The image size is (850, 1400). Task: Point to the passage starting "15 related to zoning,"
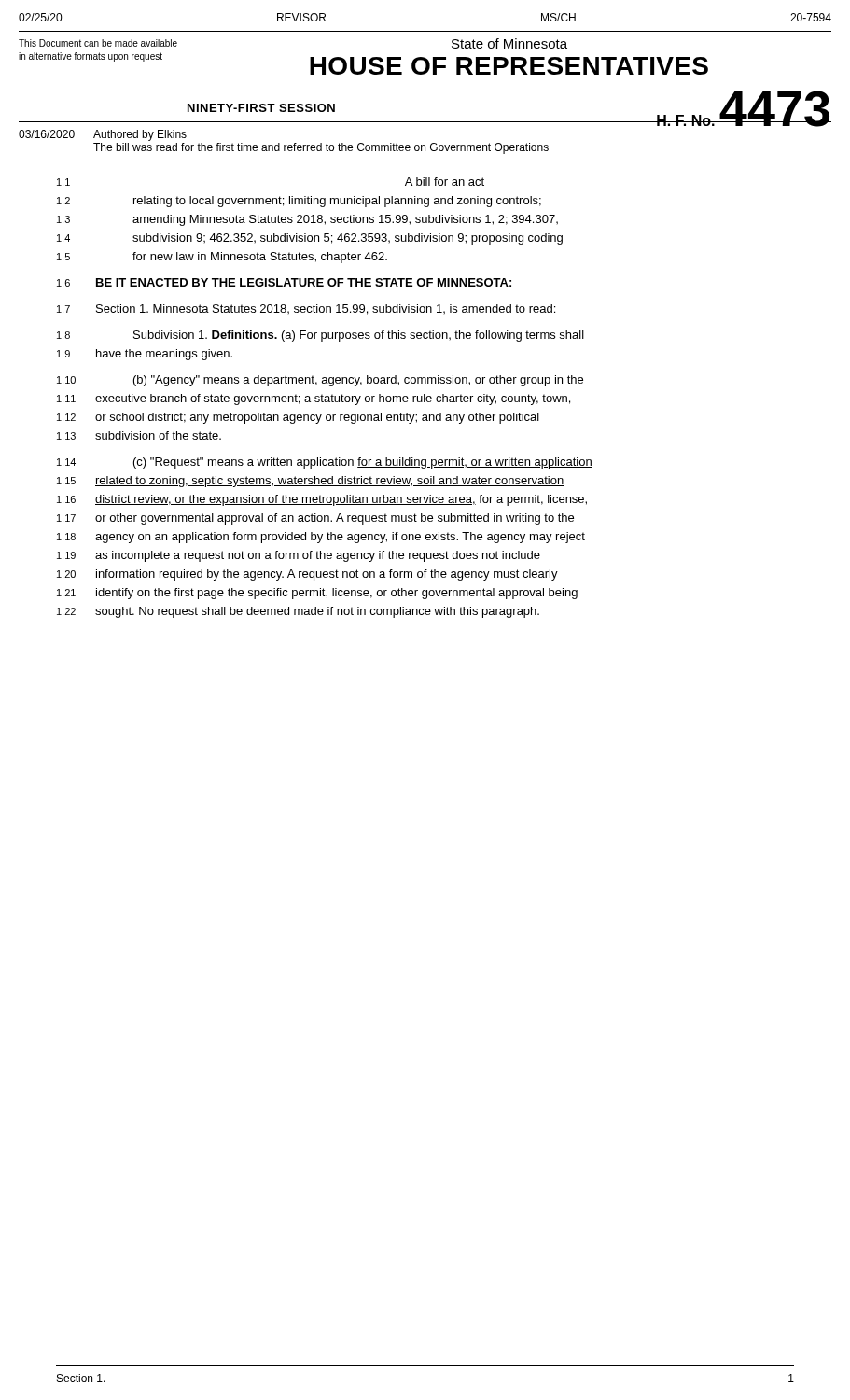(x=425, y=480)
